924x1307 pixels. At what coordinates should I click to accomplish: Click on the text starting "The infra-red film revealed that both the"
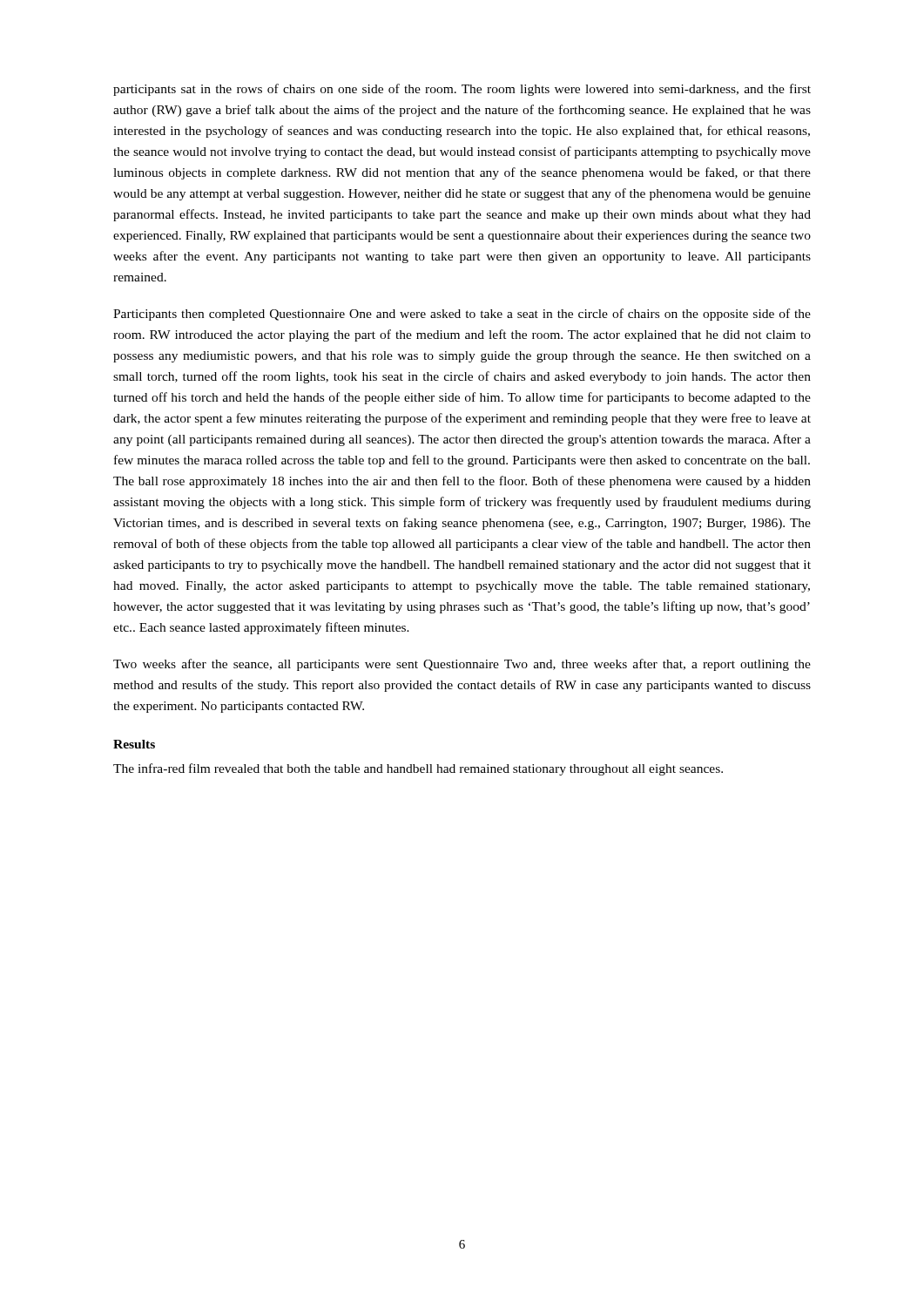tap(418, 768)
